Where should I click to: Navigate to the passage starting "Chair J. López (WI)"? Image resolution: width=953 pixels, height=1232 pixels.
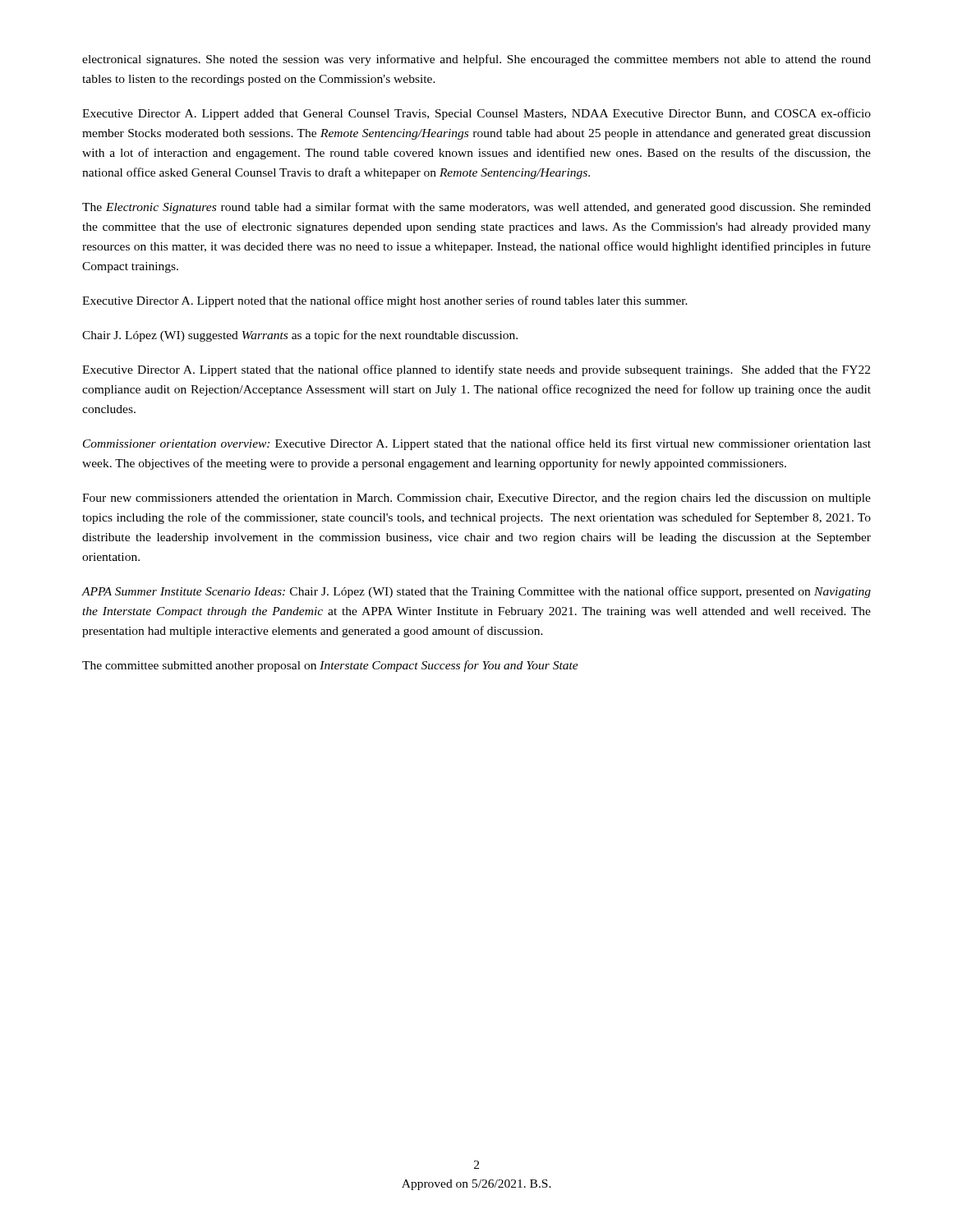[x=300, y=335]
